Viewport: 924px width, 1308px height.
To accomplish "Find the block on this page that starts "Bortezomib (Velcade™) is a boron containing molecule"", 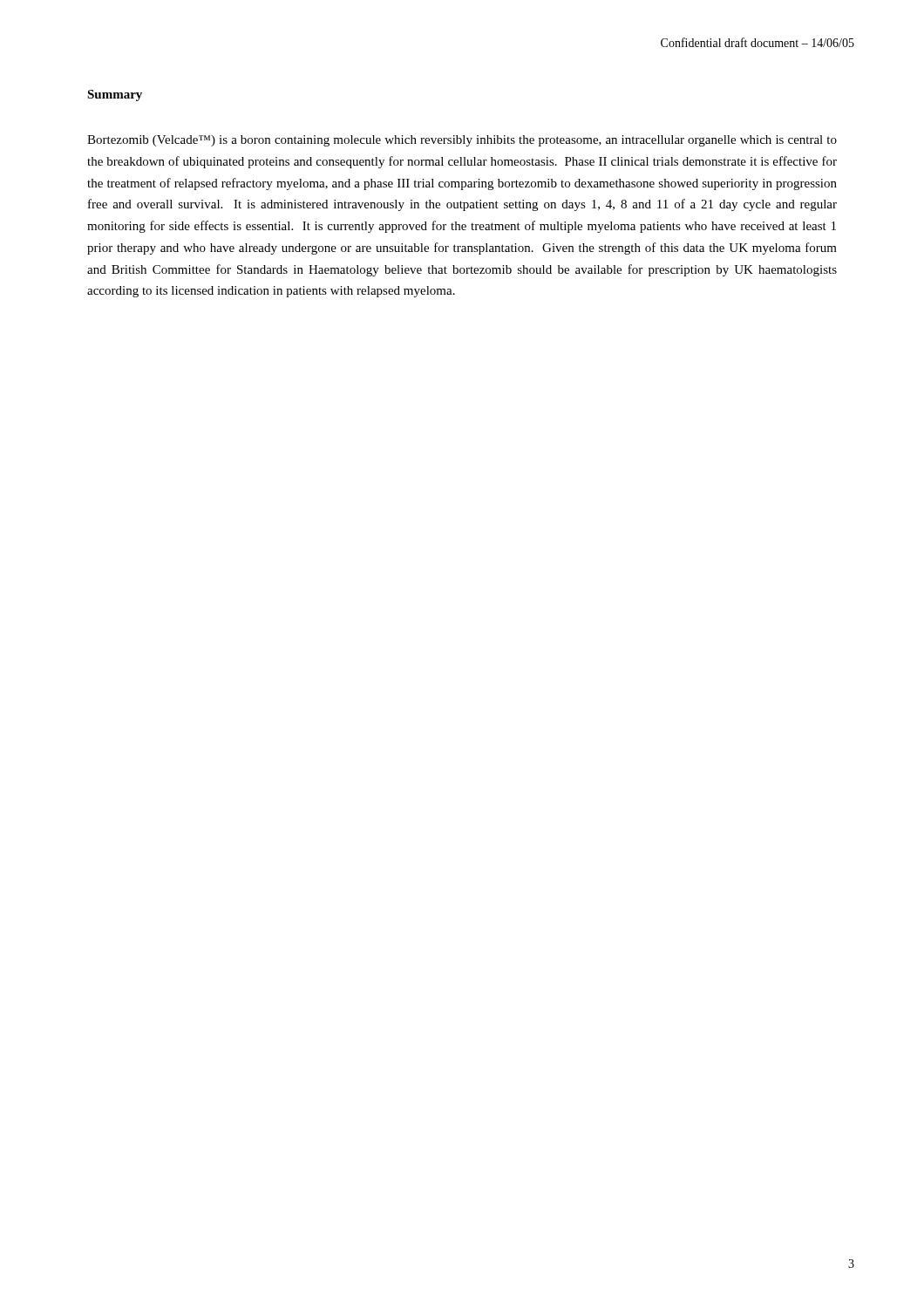I will [x=462, y=215].
